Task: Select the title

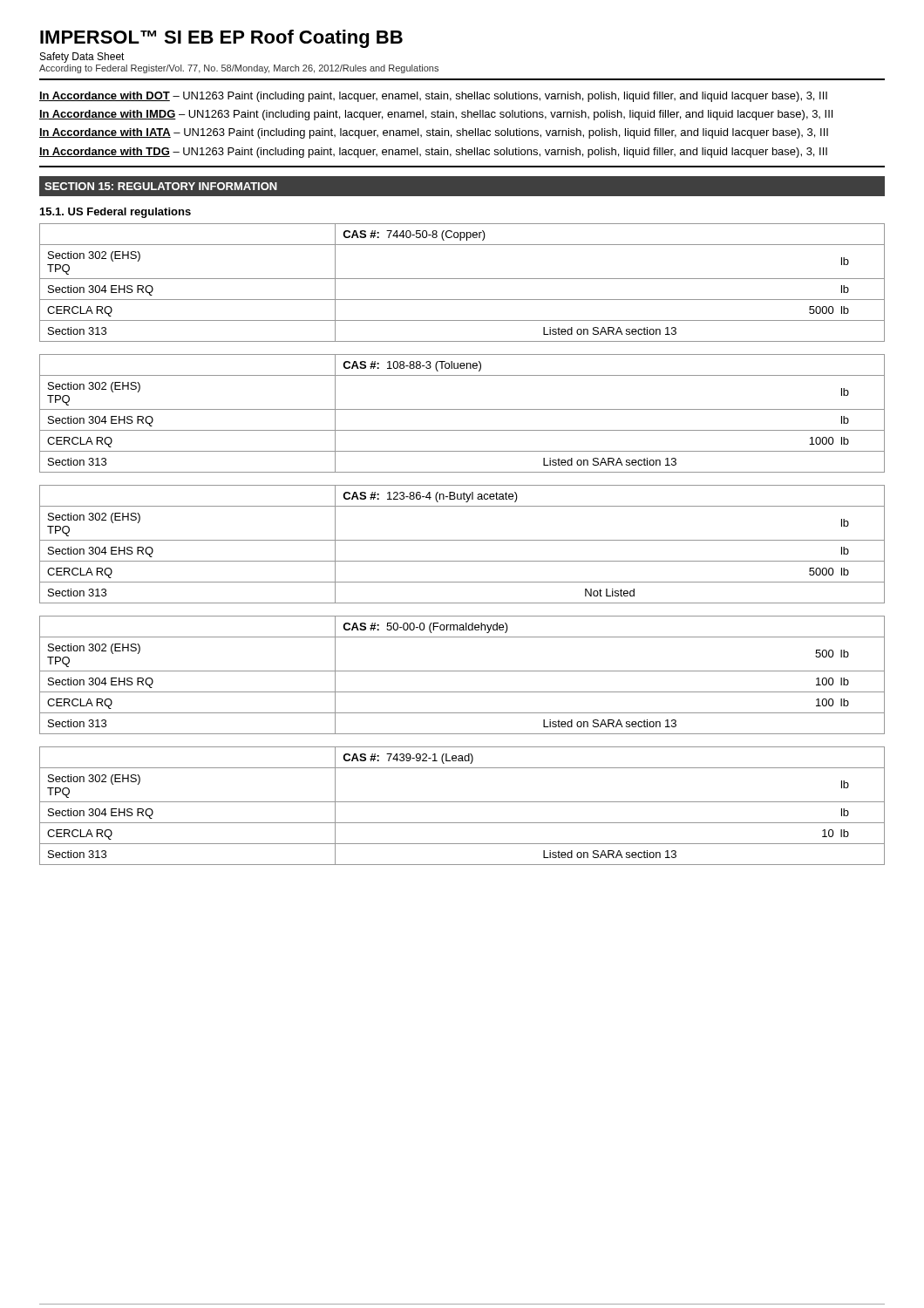Action: pyautogui.click(x=221, y=37)
